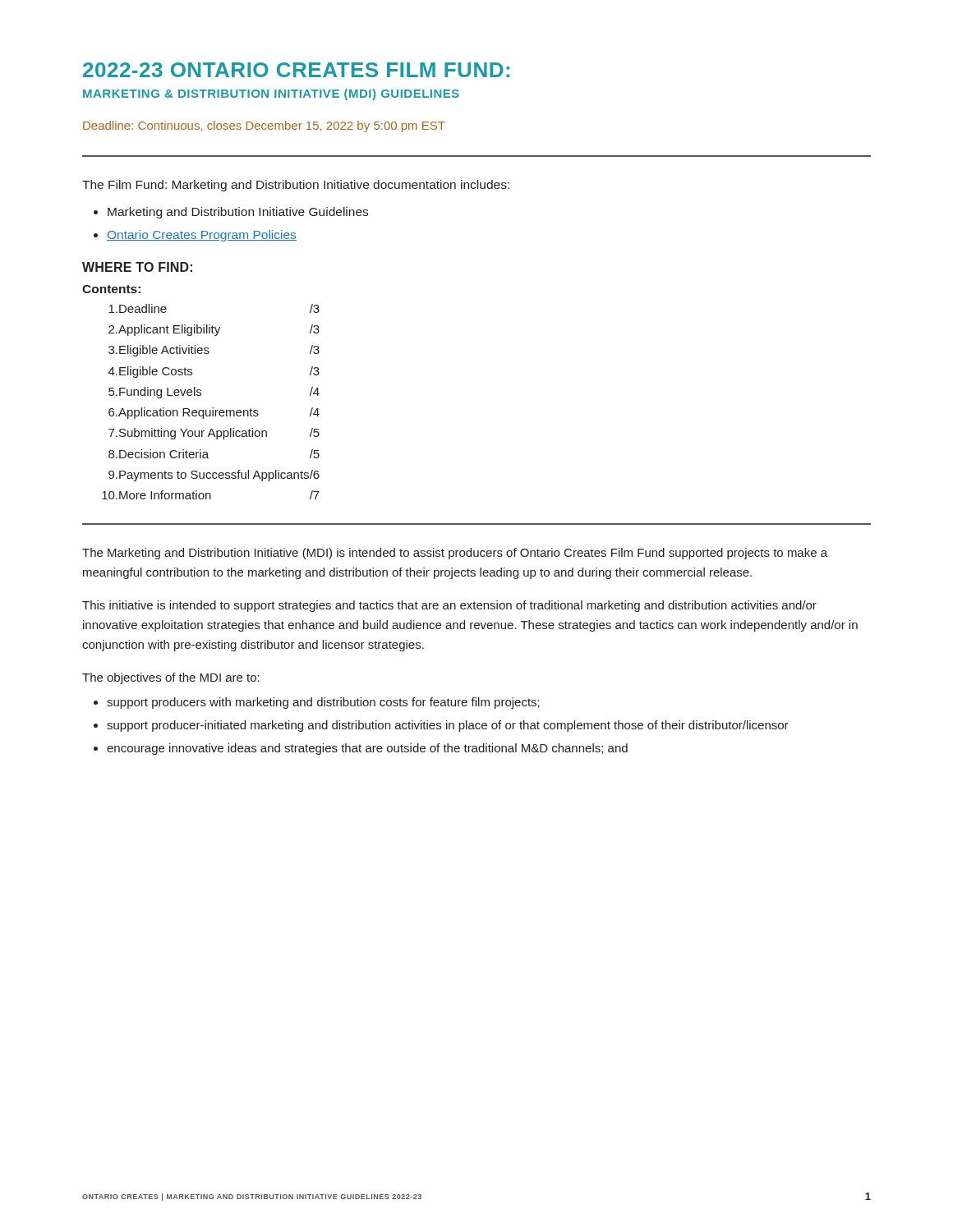
Task: Find the block starting "support producer-initiated marketing and"
Action: click(x=448, y=725)
